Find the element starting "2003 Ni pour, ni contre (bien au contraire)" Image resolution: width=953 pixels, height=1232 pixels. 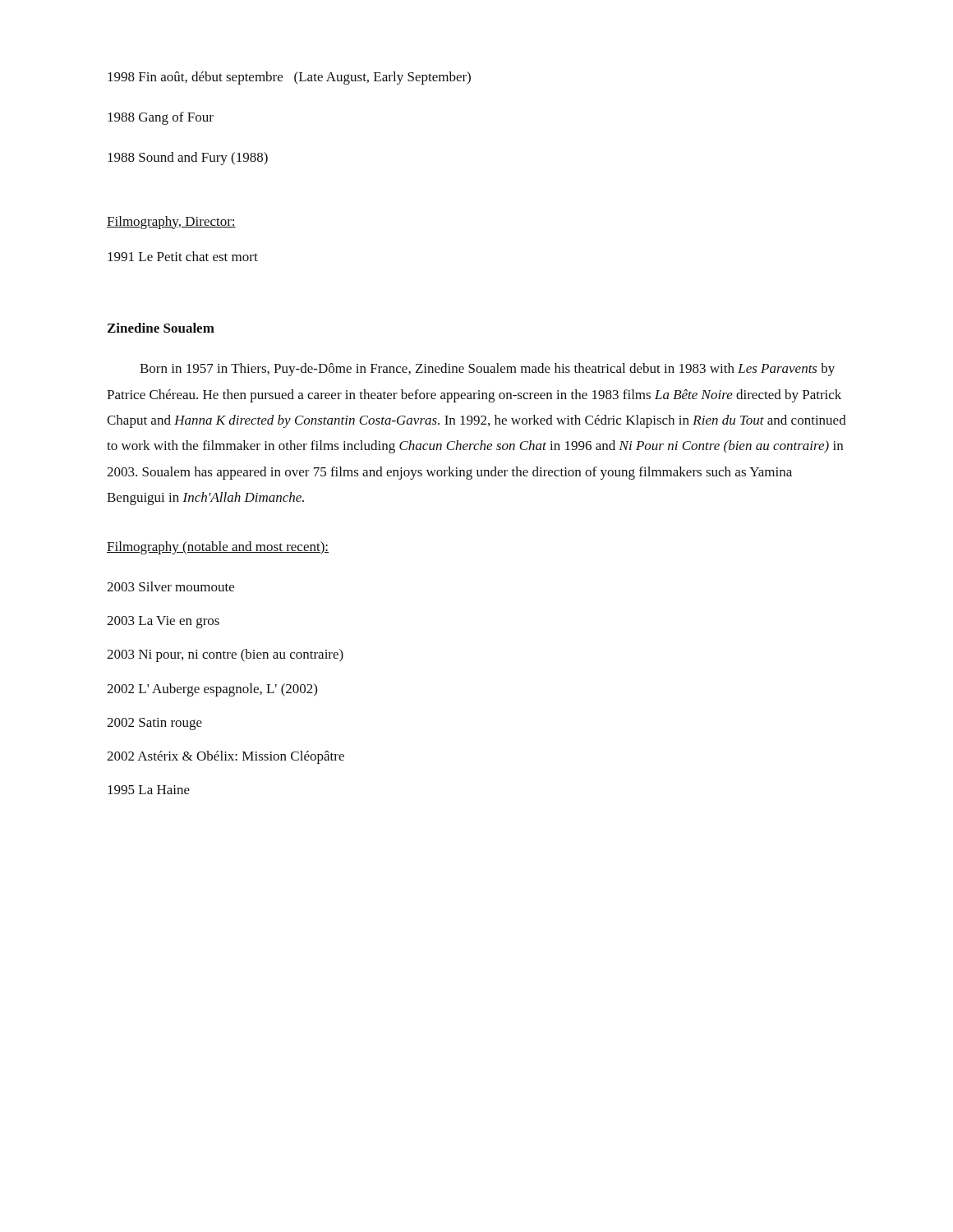pyautogui.click(x=225, y=654)
